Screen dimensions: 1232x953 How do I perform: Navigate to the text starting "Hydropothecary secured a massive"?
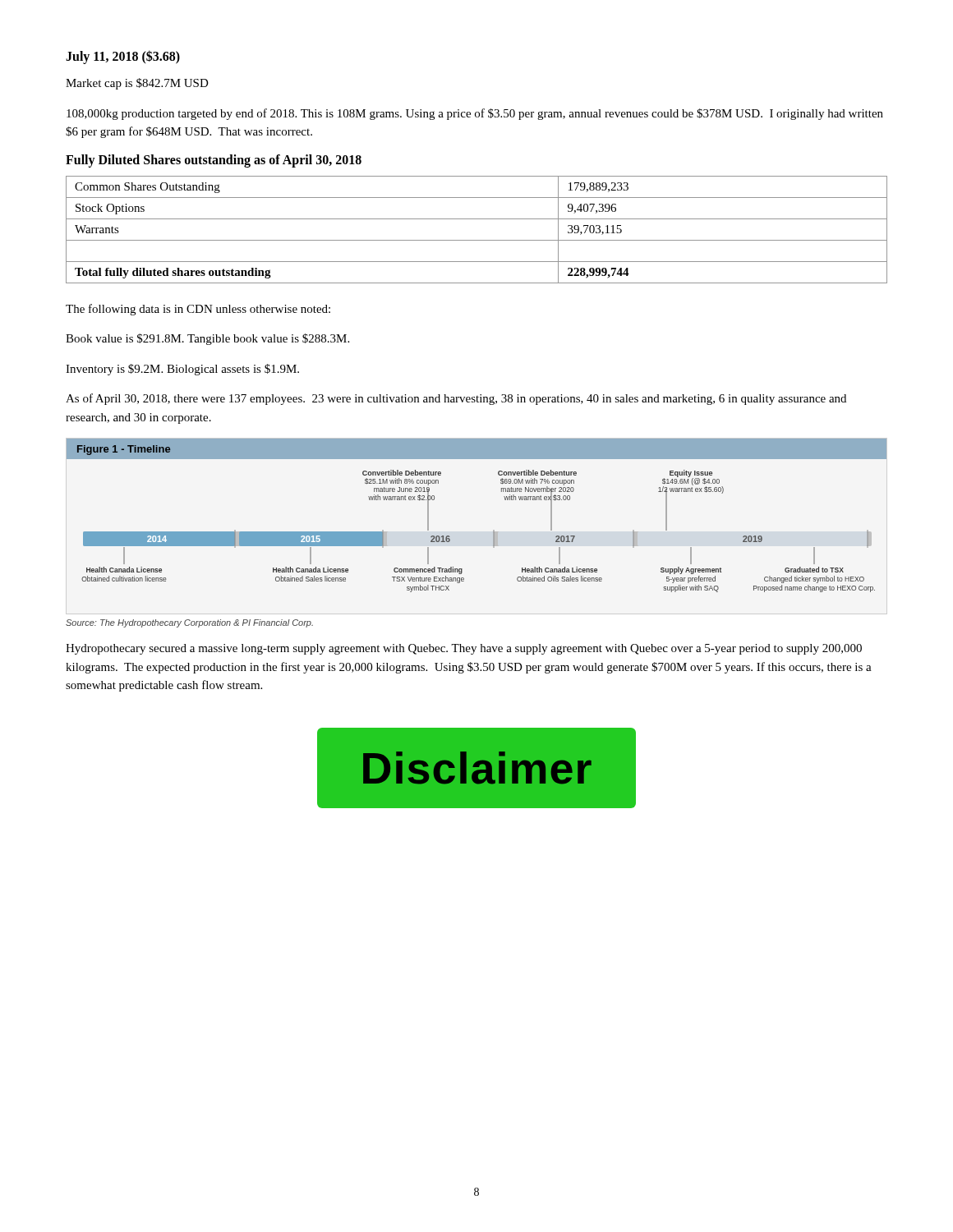(x=469, y=667)
